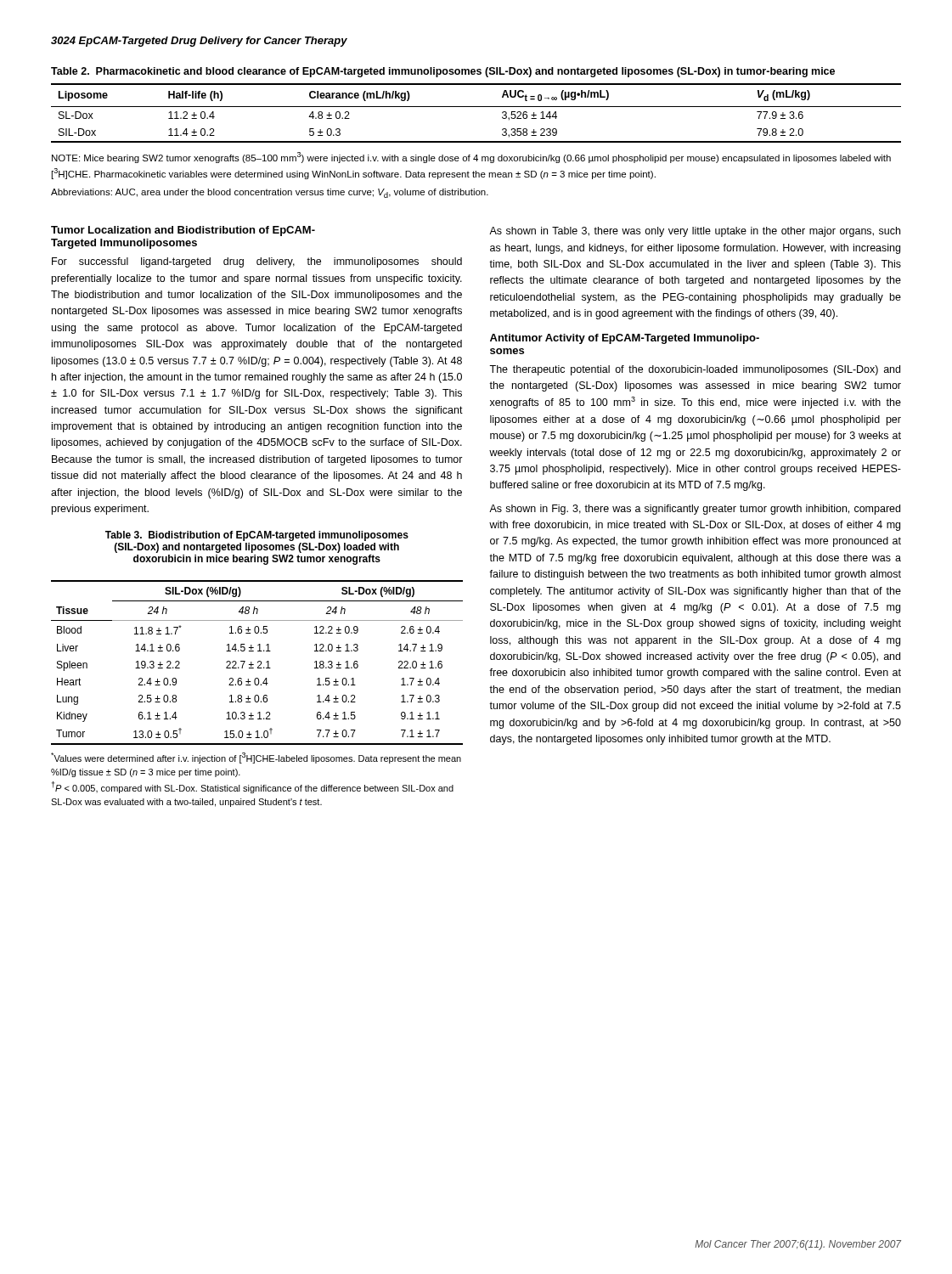This screenshot has width=952, height=1274.
Task: Click on the text starting "Table 2. Pharmacokinetic and blood"
Action: tap(443, 71)
